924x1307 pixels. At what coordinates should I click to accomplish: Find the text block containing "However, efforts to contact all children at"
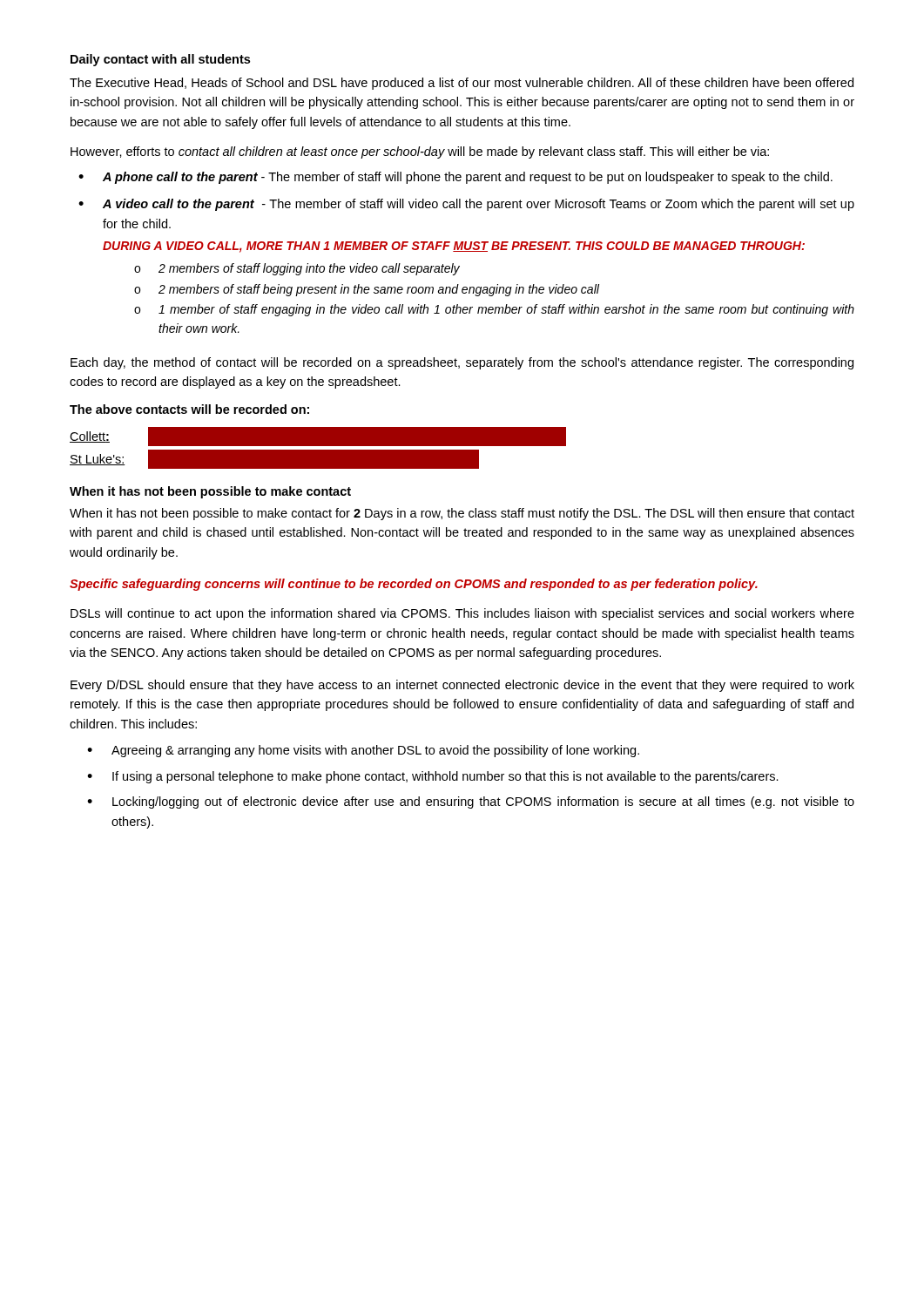420,152
